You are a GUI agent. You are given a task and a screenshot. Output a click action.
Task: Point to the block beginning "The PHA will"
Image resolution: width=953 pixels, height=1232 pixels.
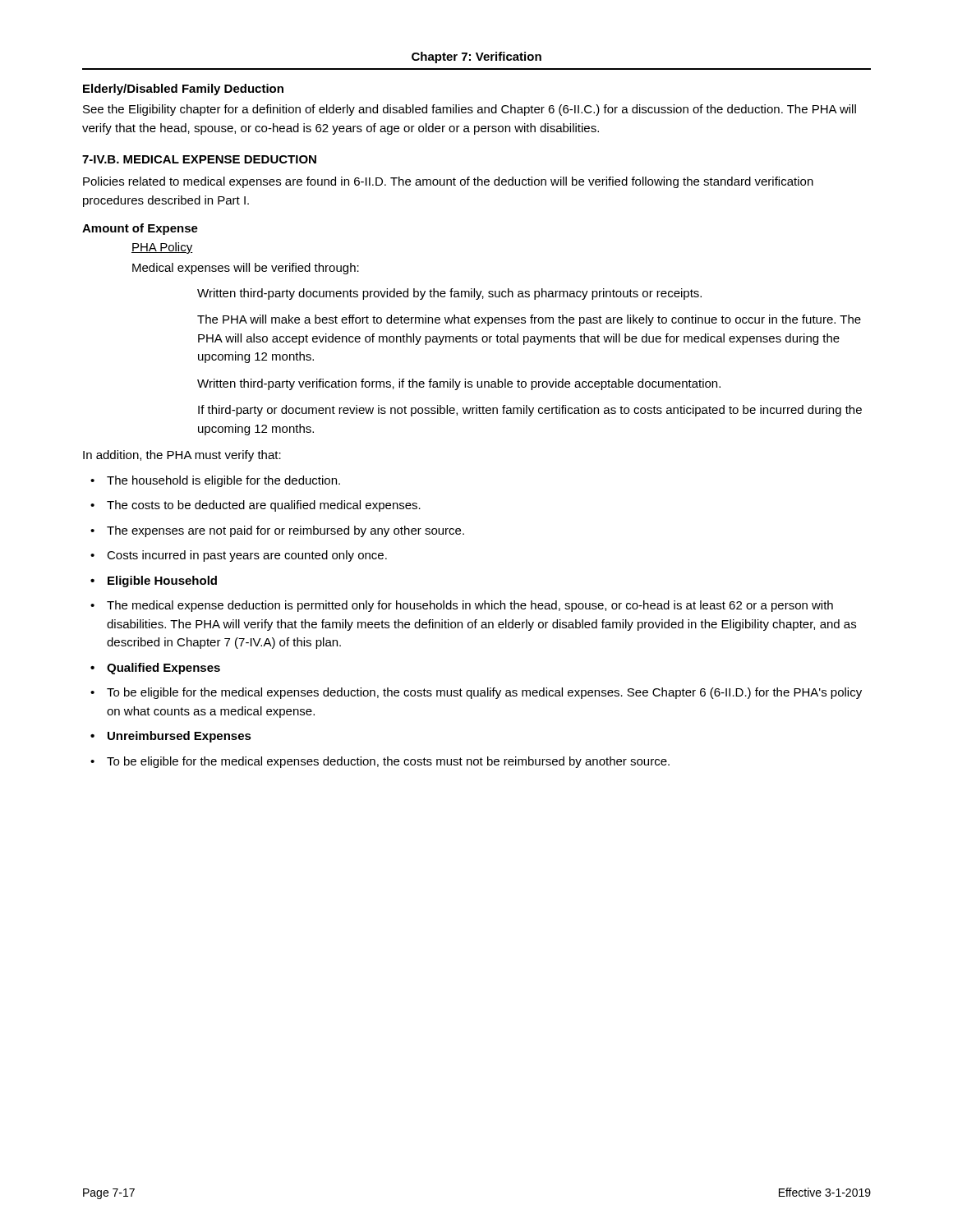point(529,338)
